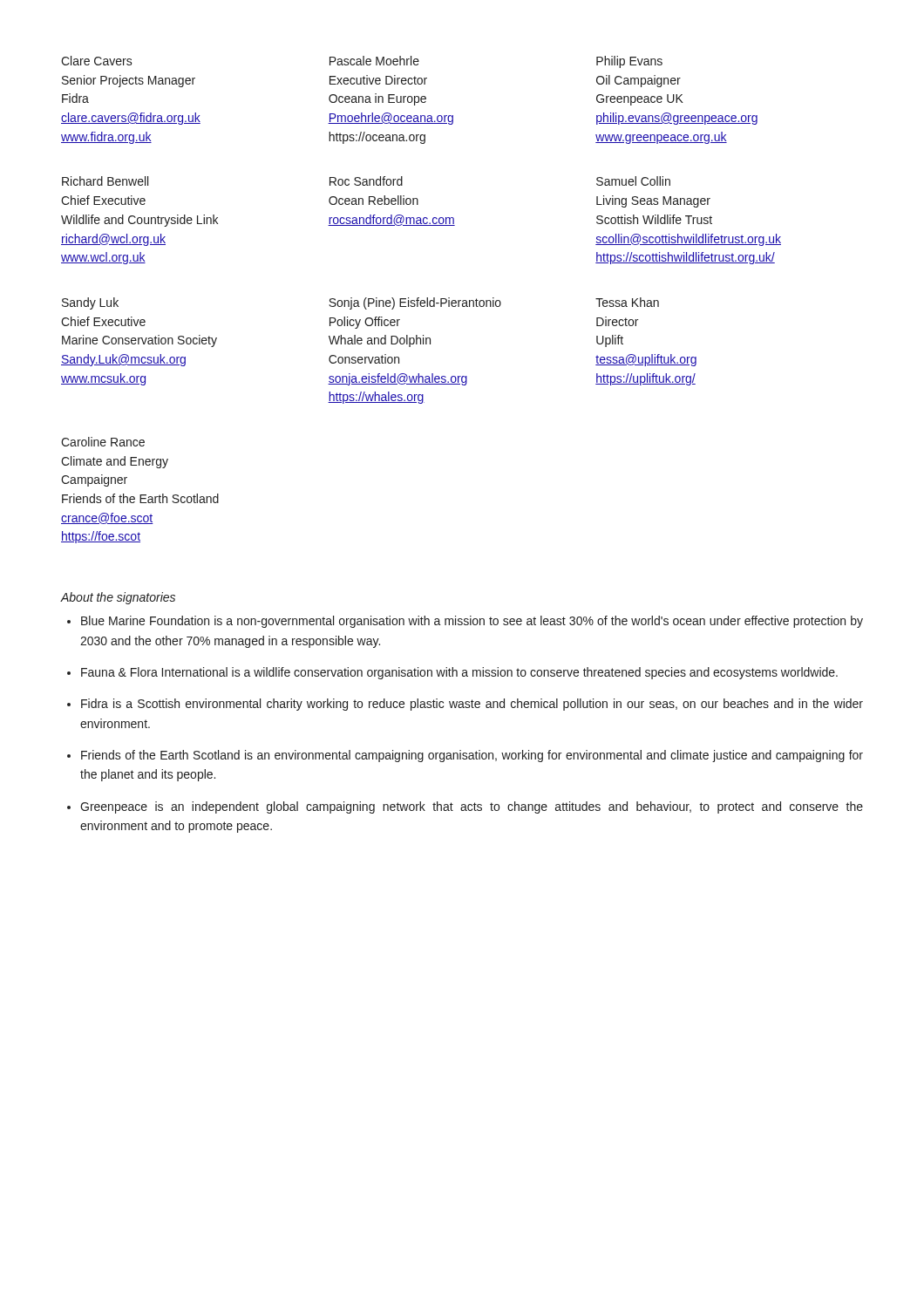Click on the text starting "Samuel Collin Living Seas Manager Scottish Wildlife Trust"
The height and width of the screenshot is (1308, 924).
(x=688, y=220)
